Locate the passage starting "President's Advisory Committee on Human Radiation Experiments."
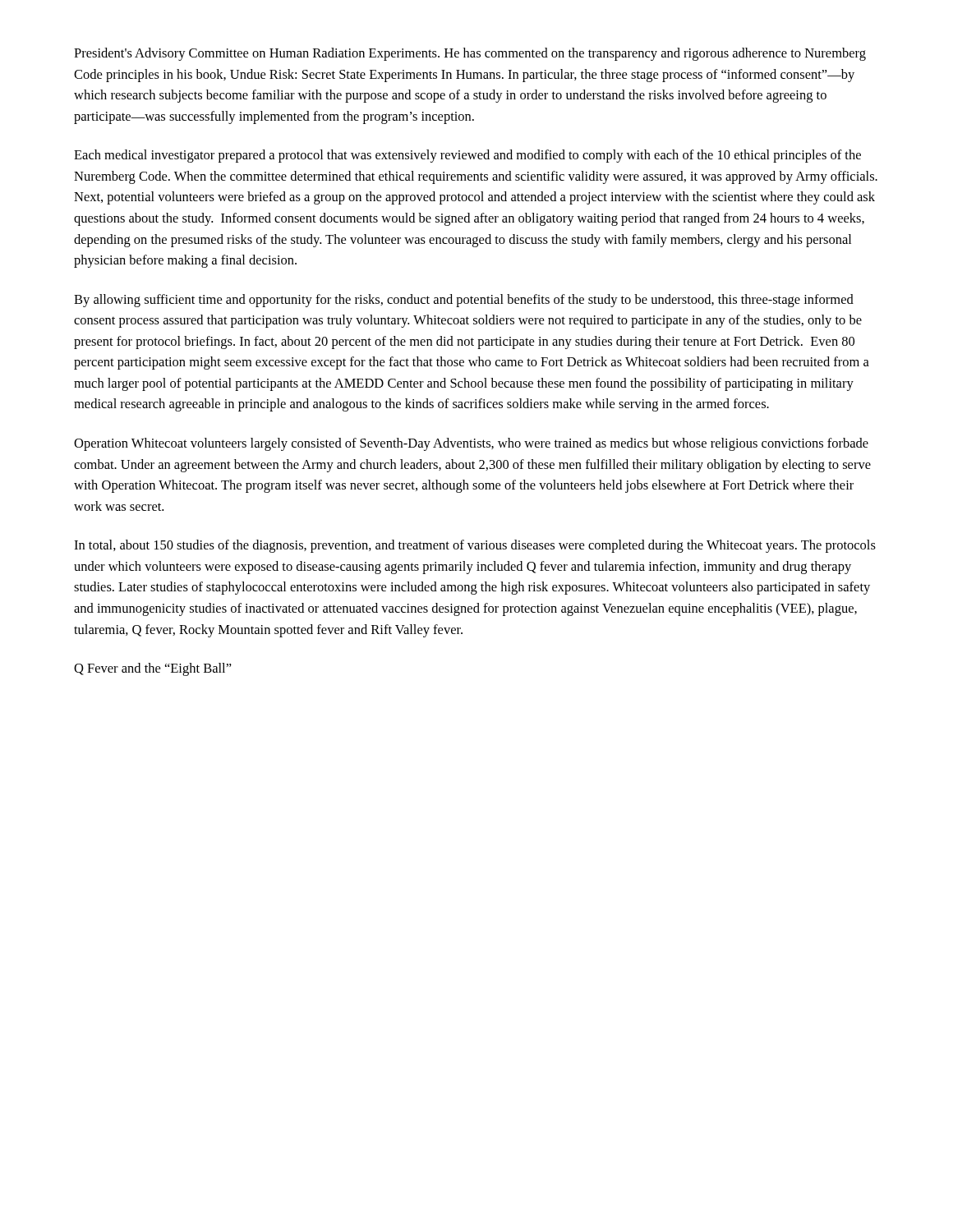The image size is (953, 1232). point(470,85)
